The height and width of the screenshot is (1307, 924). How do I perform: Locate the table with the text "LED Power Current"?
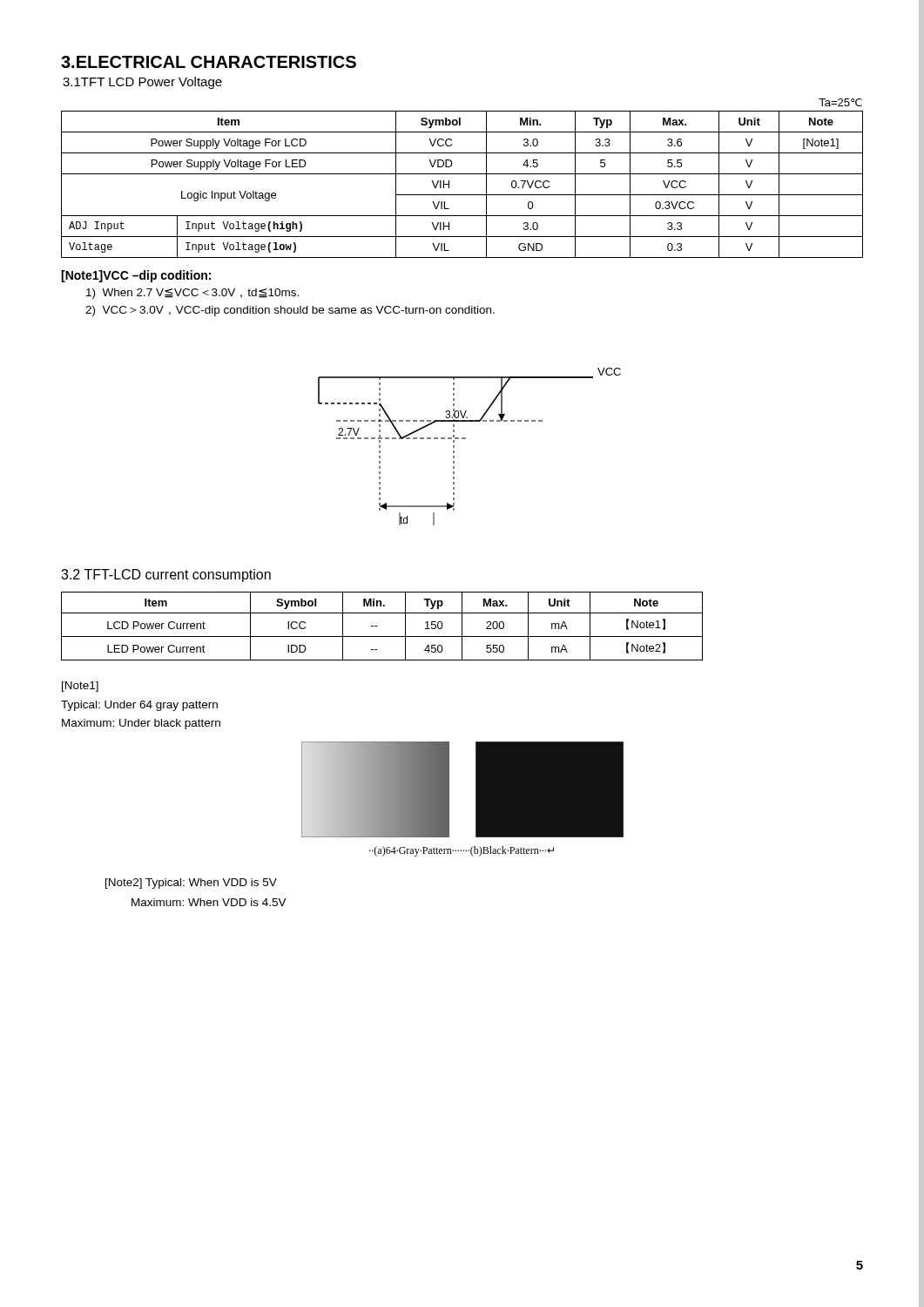(x=462, y=626)
